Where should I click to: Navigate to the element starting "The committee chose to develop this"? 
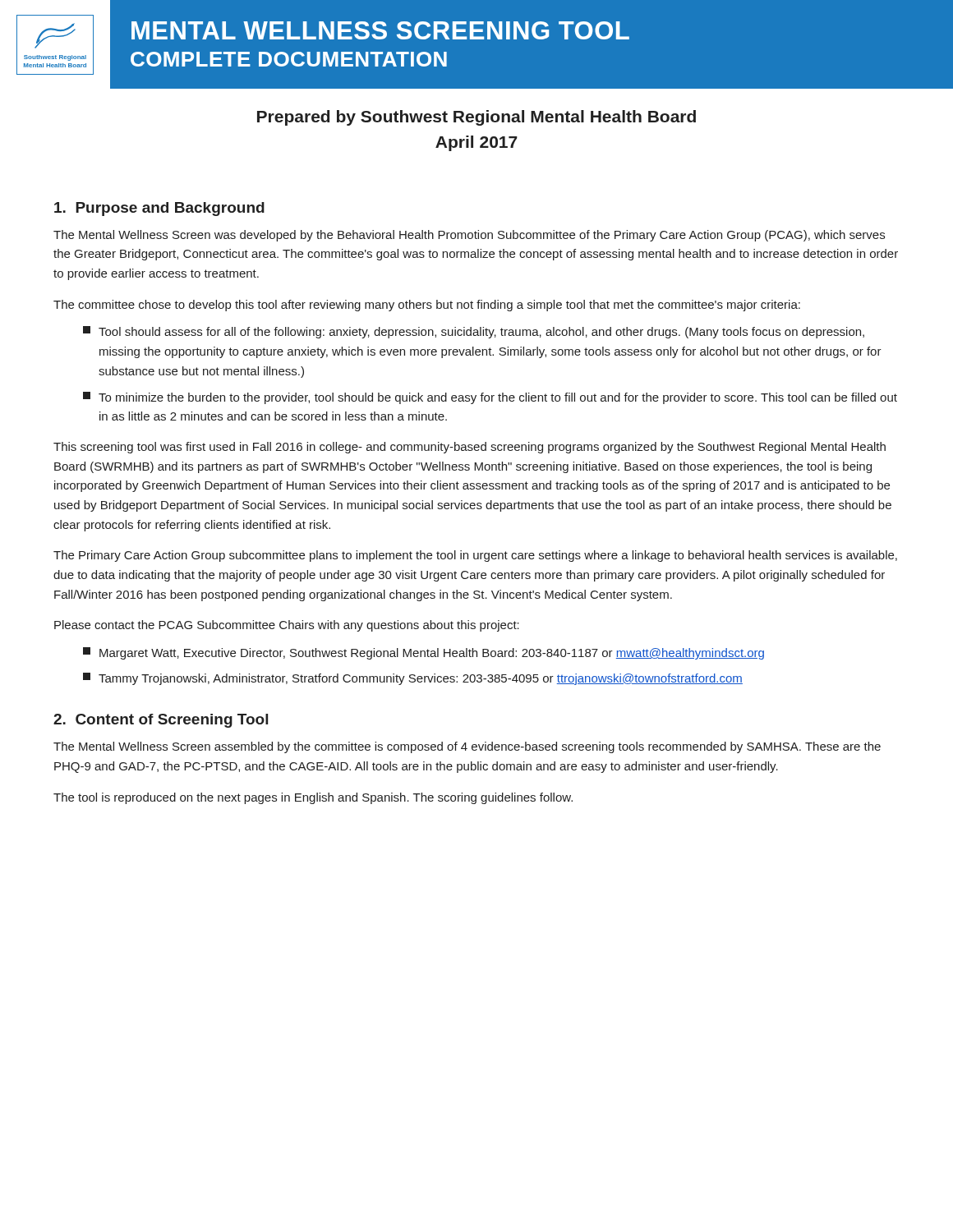427,304
